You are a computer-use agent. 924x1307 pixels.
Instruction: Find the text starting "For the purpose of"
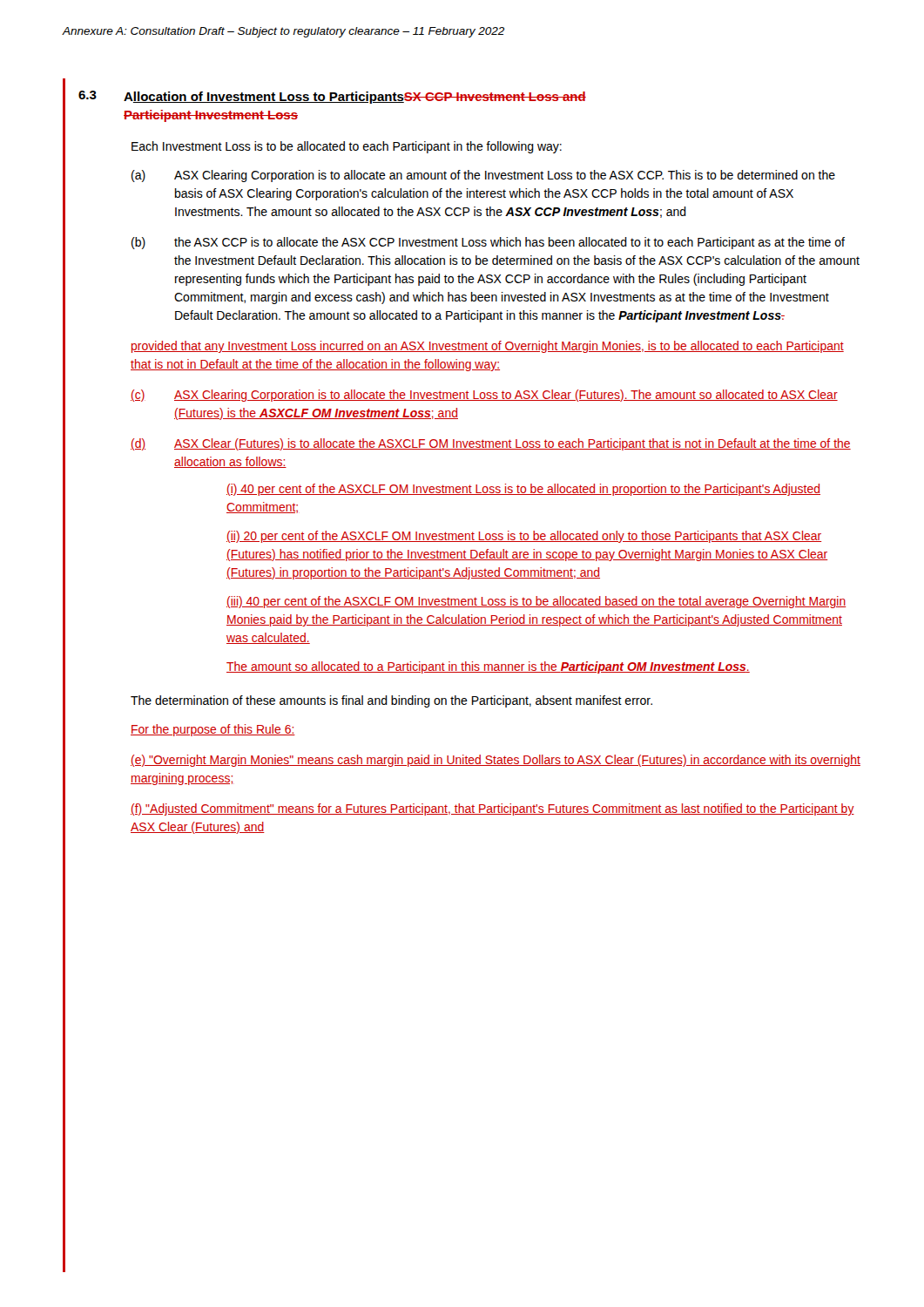(x=213, y=729)
